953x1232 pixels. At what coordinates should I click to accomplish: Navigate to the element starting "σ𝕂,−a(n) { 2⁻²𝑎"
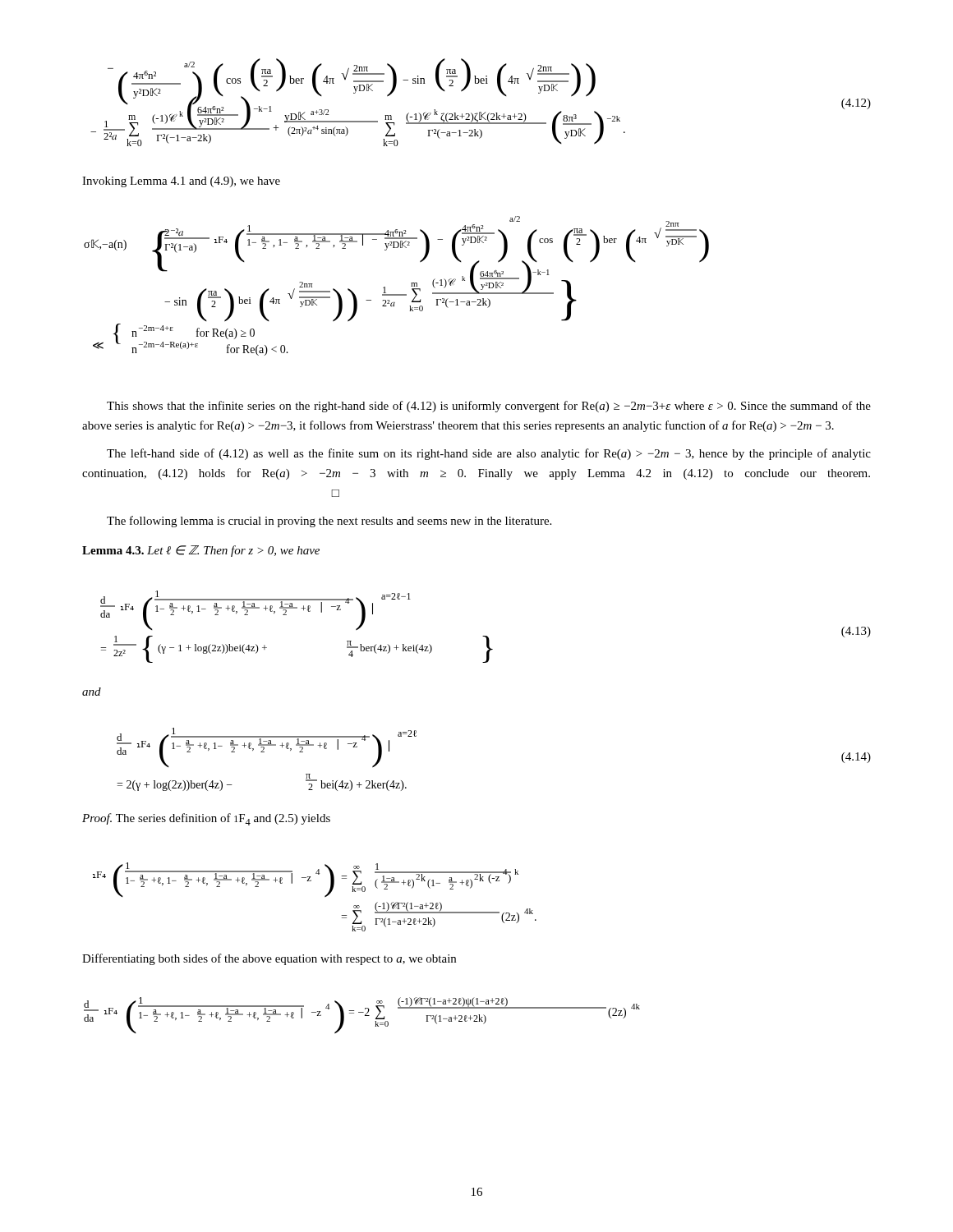[468, 293]
